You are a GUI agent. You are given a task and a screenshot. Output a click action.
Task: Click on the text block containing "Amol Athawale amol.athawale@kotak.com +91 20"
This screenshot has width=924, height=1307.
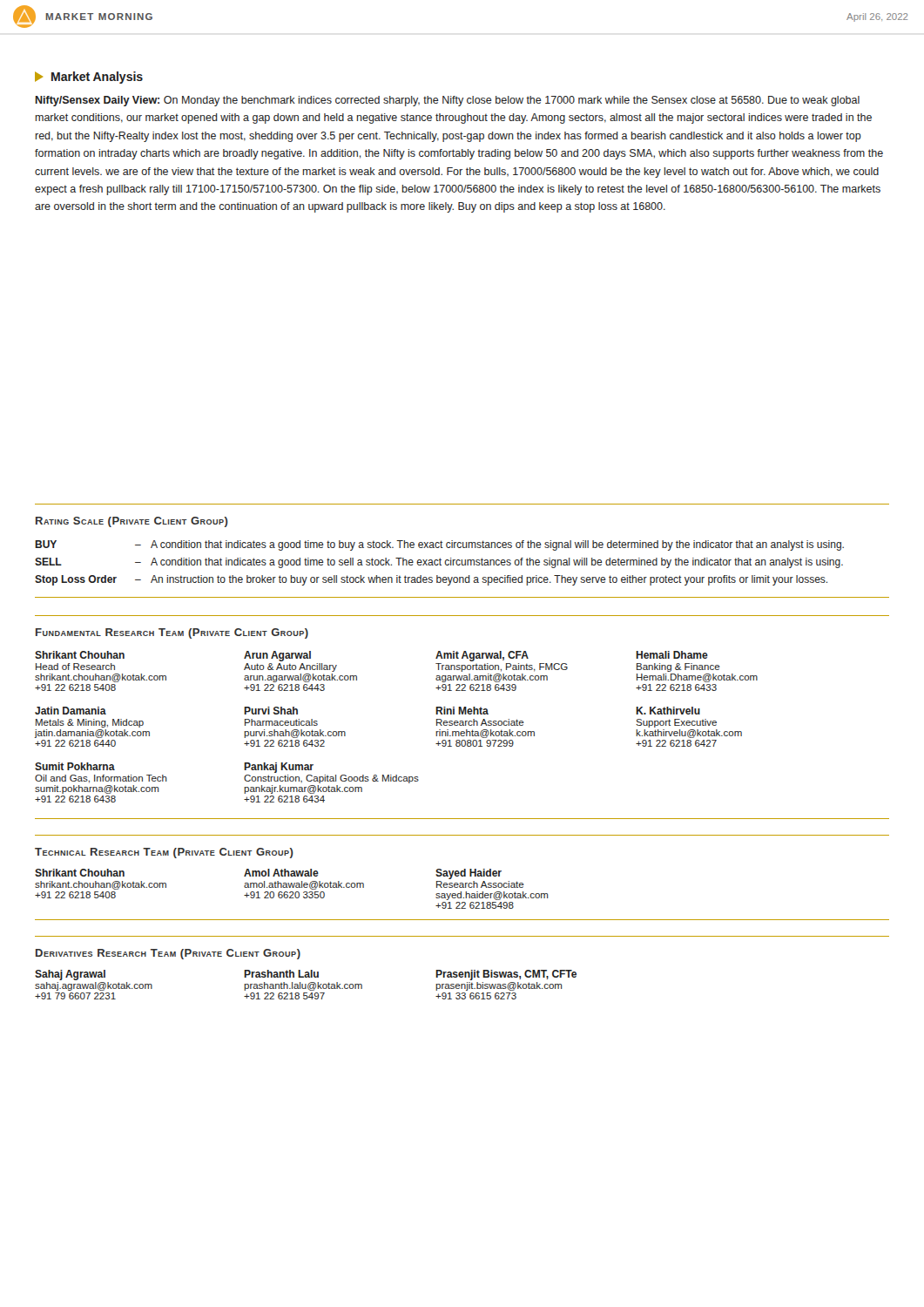[x=335, y=883]
